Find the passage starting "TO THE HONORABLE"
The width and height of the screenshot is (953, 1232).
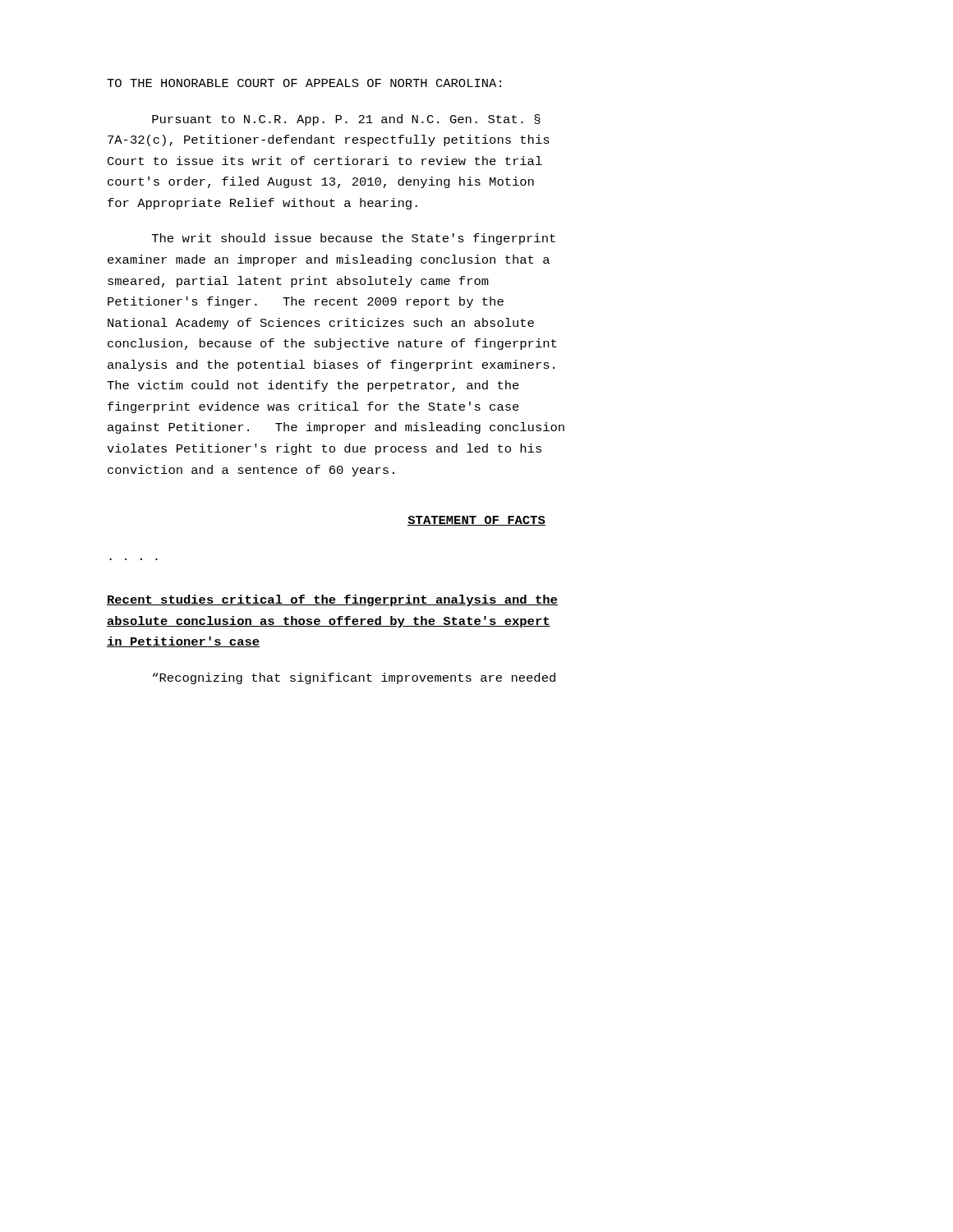click(305, 84)
